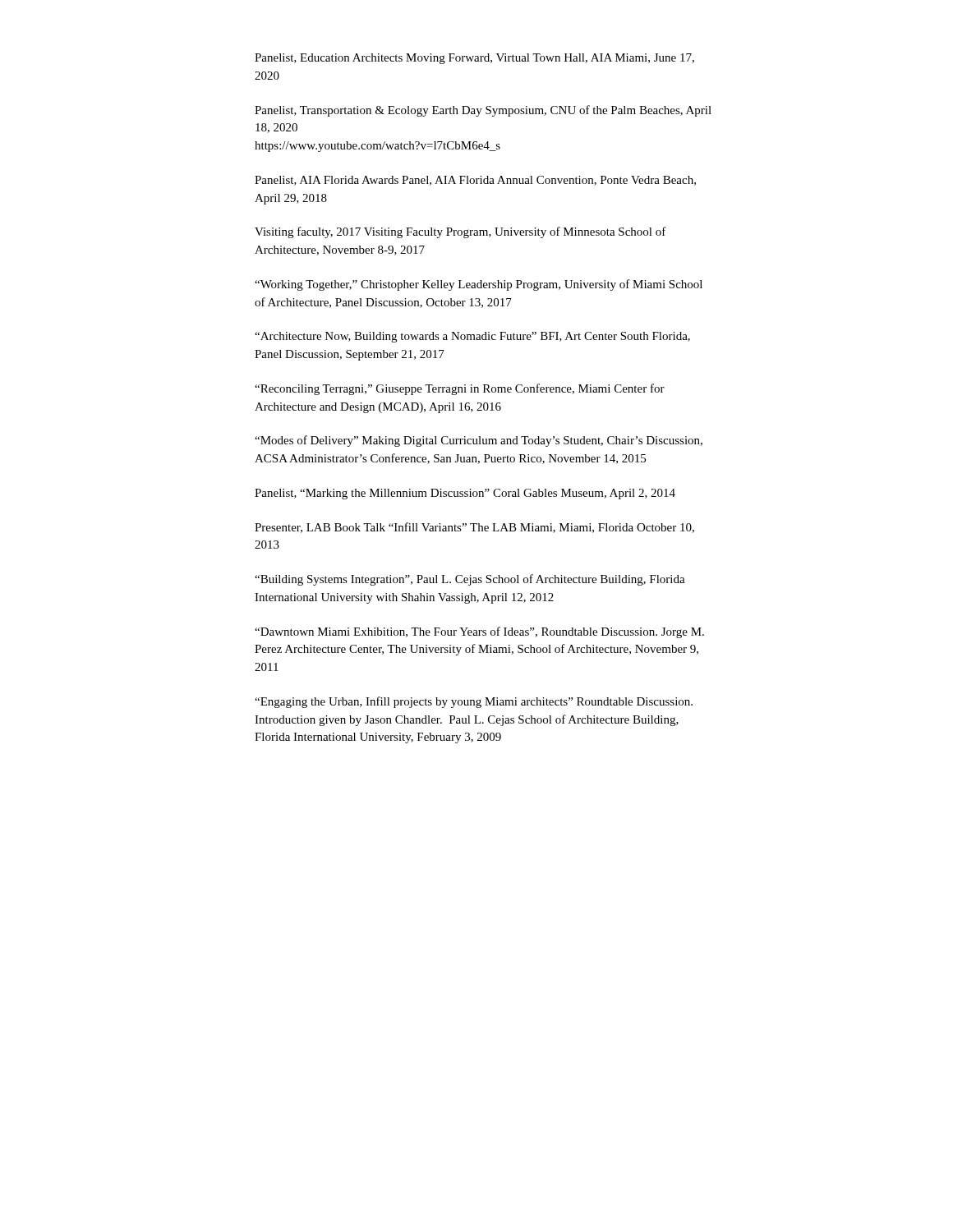Screen dimensions: 1232x953
Task: Locate the block of text that opens with "Presenter, LAB Book Talk “Infill Variants”"
Action: pyautogui.click(x=475, y=536)
